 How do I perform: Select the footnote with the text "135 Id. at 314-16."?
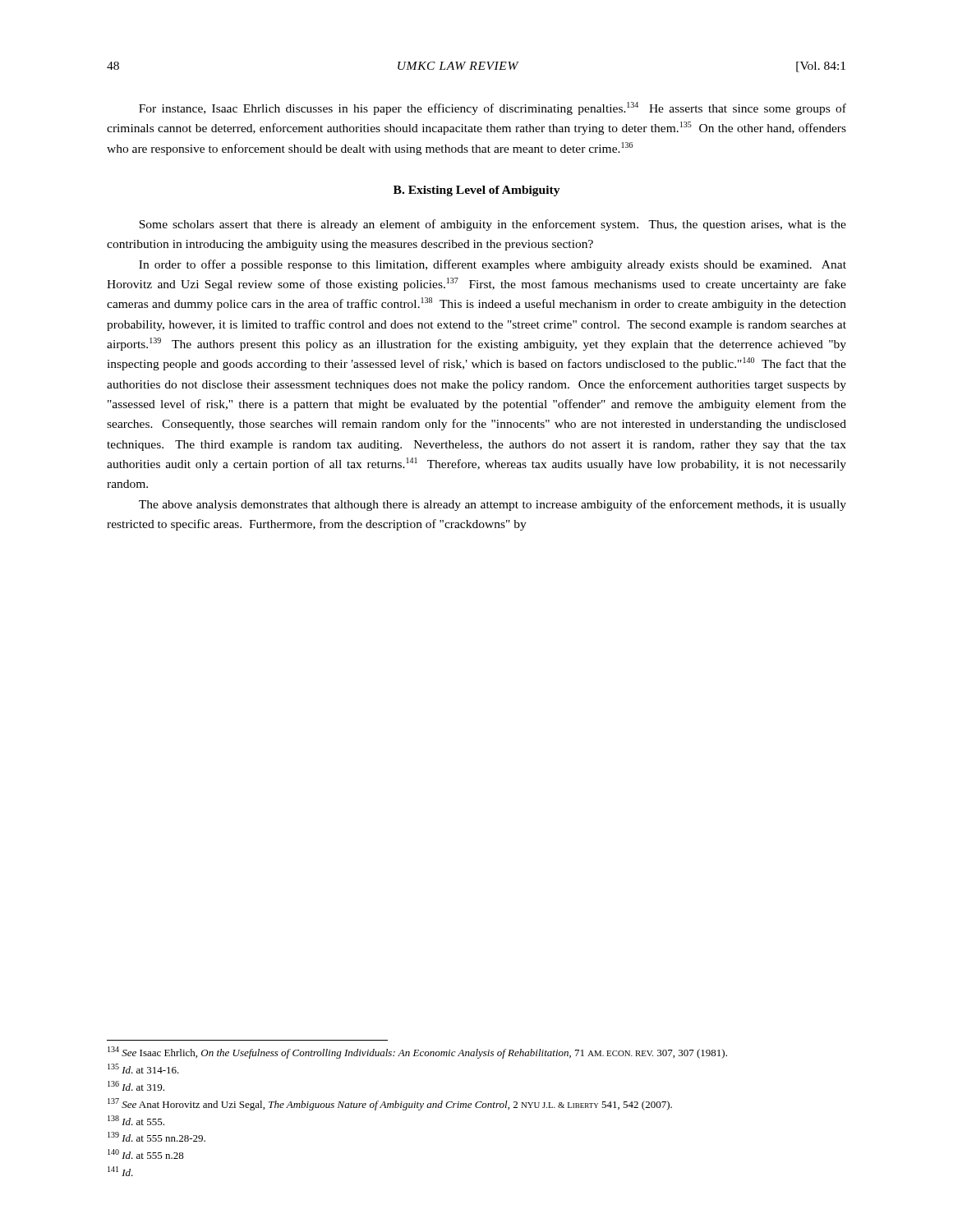143,1069
